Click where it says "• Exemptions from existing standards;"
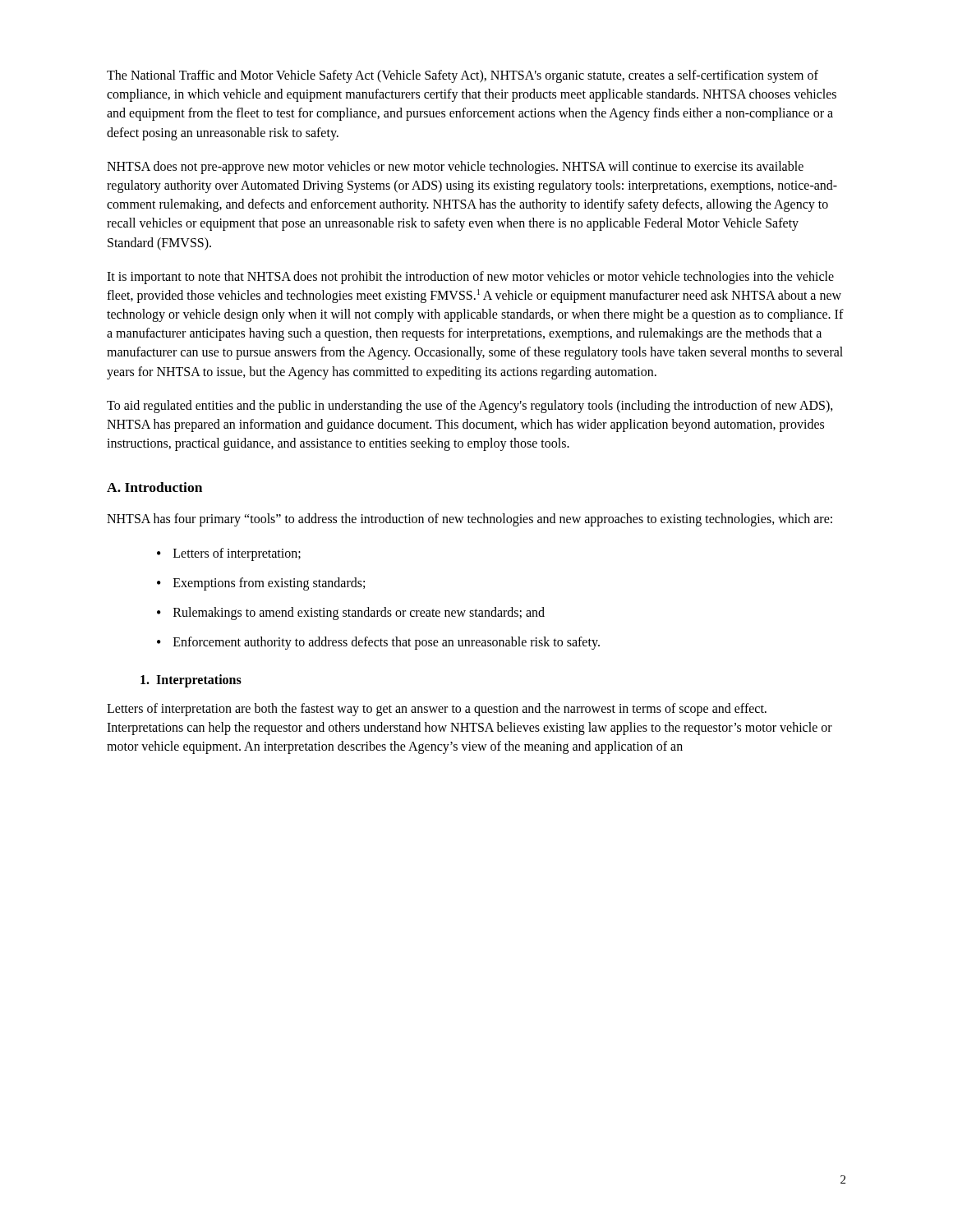953x1232 pixels. pyautogui.click(x=261, y=583)
